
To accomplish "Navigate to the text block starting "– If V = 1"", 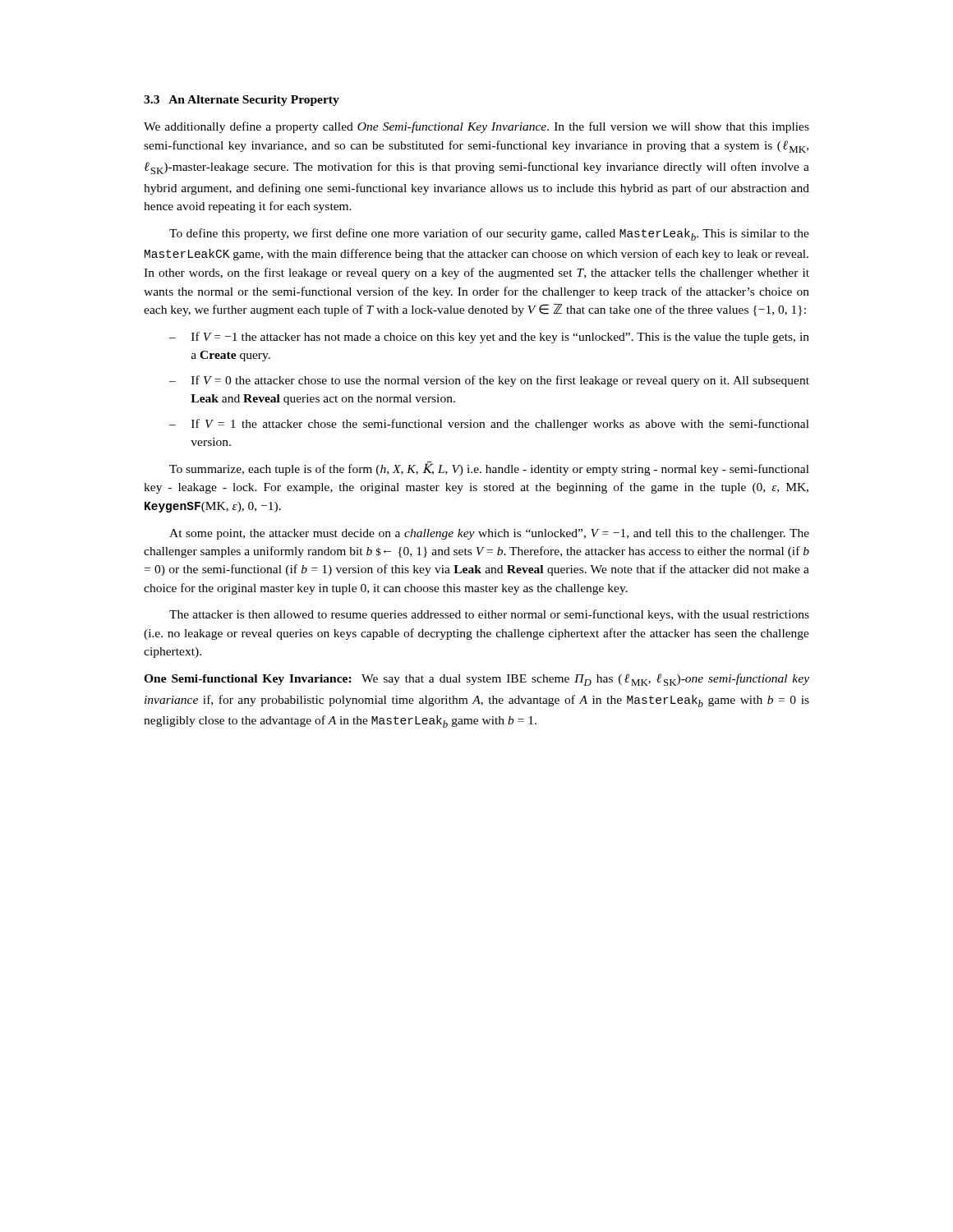I will click(x=489, y=433).
